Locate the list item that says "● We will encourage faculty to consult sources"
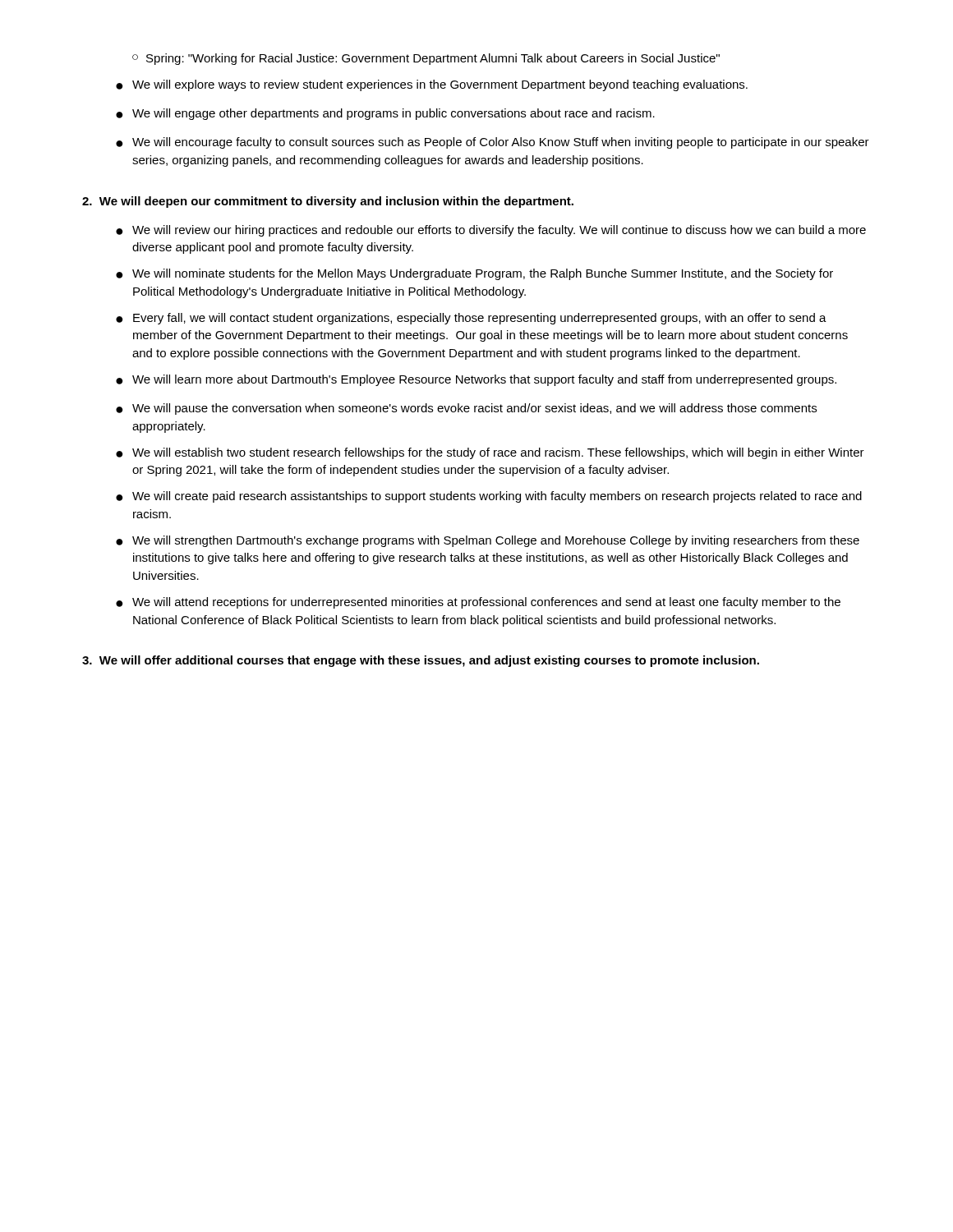This screenshot has width=953, height=1232. click(x=493, y=151)
